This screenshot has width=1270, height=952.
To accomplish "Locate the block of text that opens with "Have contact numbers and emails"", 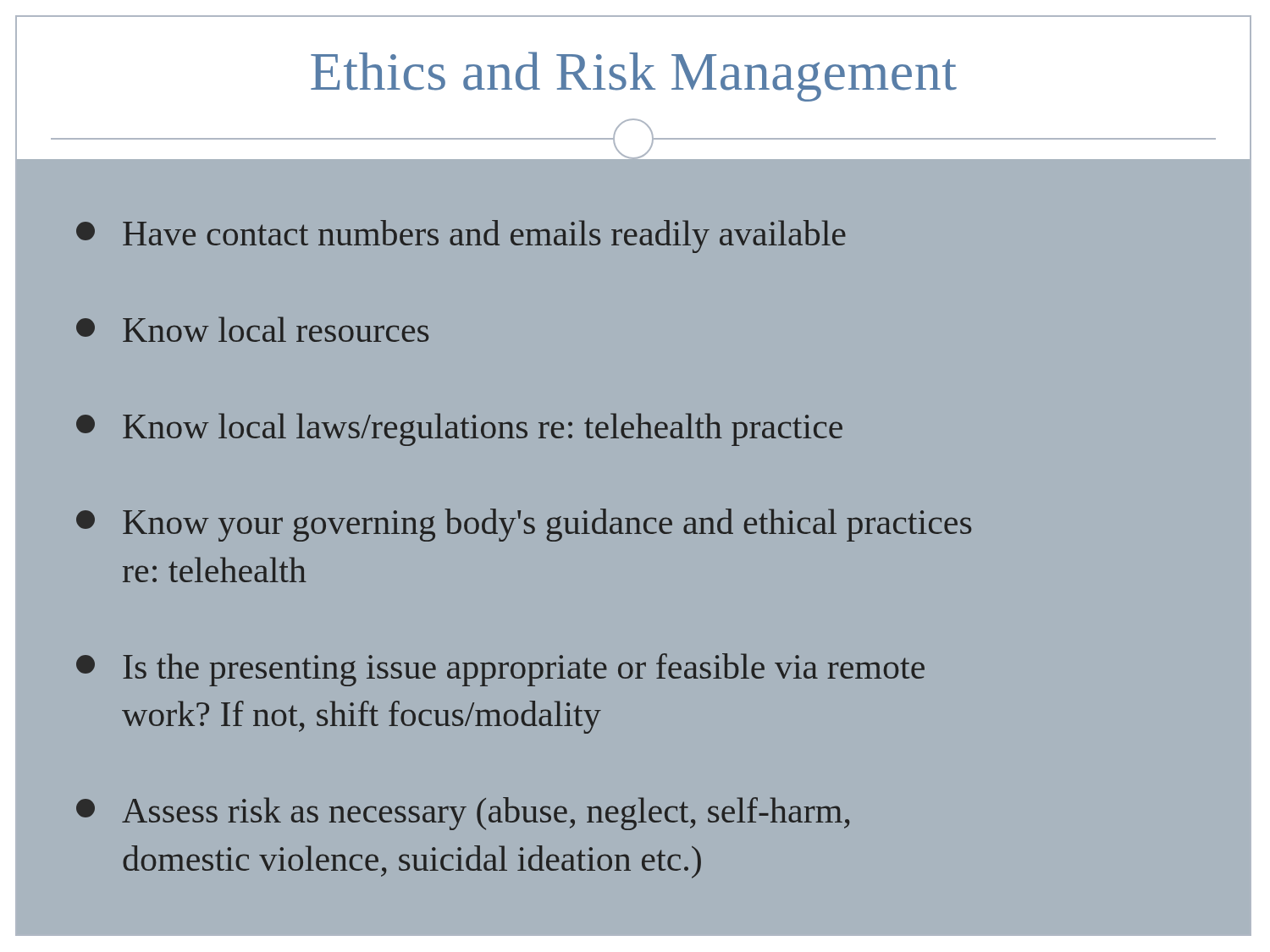I will (638, 234).
